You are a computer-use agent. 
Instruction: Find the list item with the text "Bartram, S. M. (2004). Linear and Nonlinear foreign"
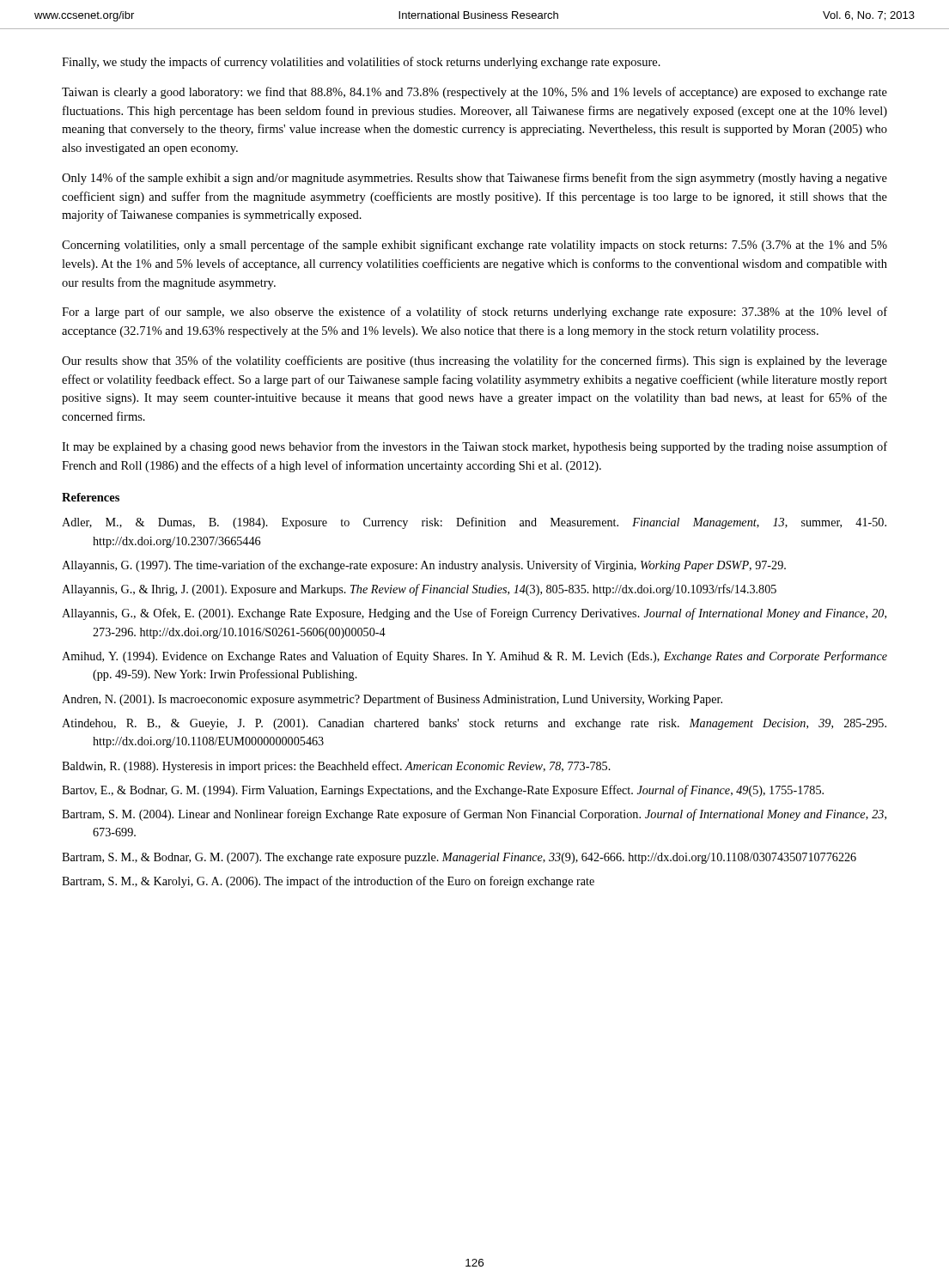[474, 823]
